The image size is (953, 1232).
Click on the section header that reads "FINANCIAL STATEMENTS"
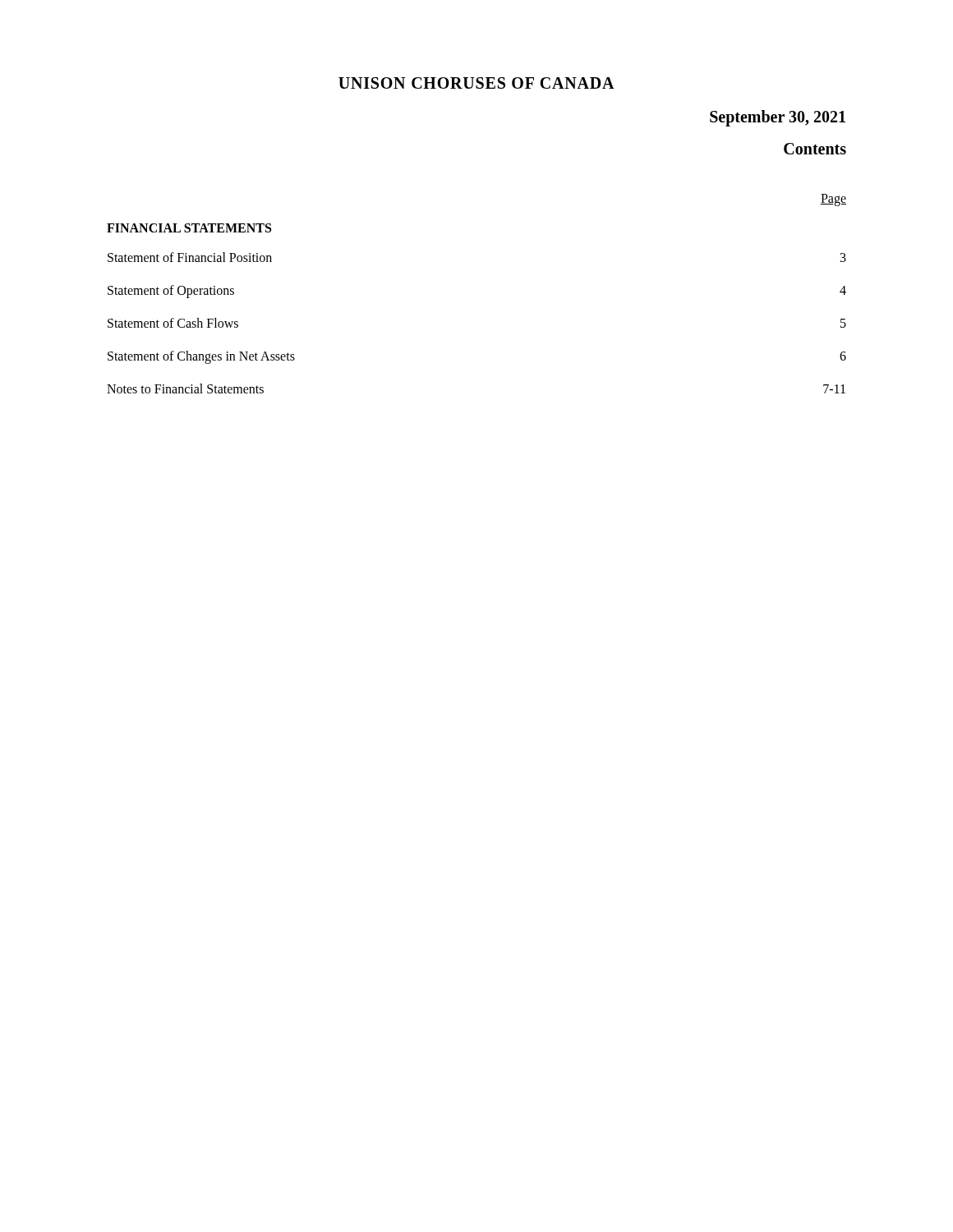click(189, 228)
